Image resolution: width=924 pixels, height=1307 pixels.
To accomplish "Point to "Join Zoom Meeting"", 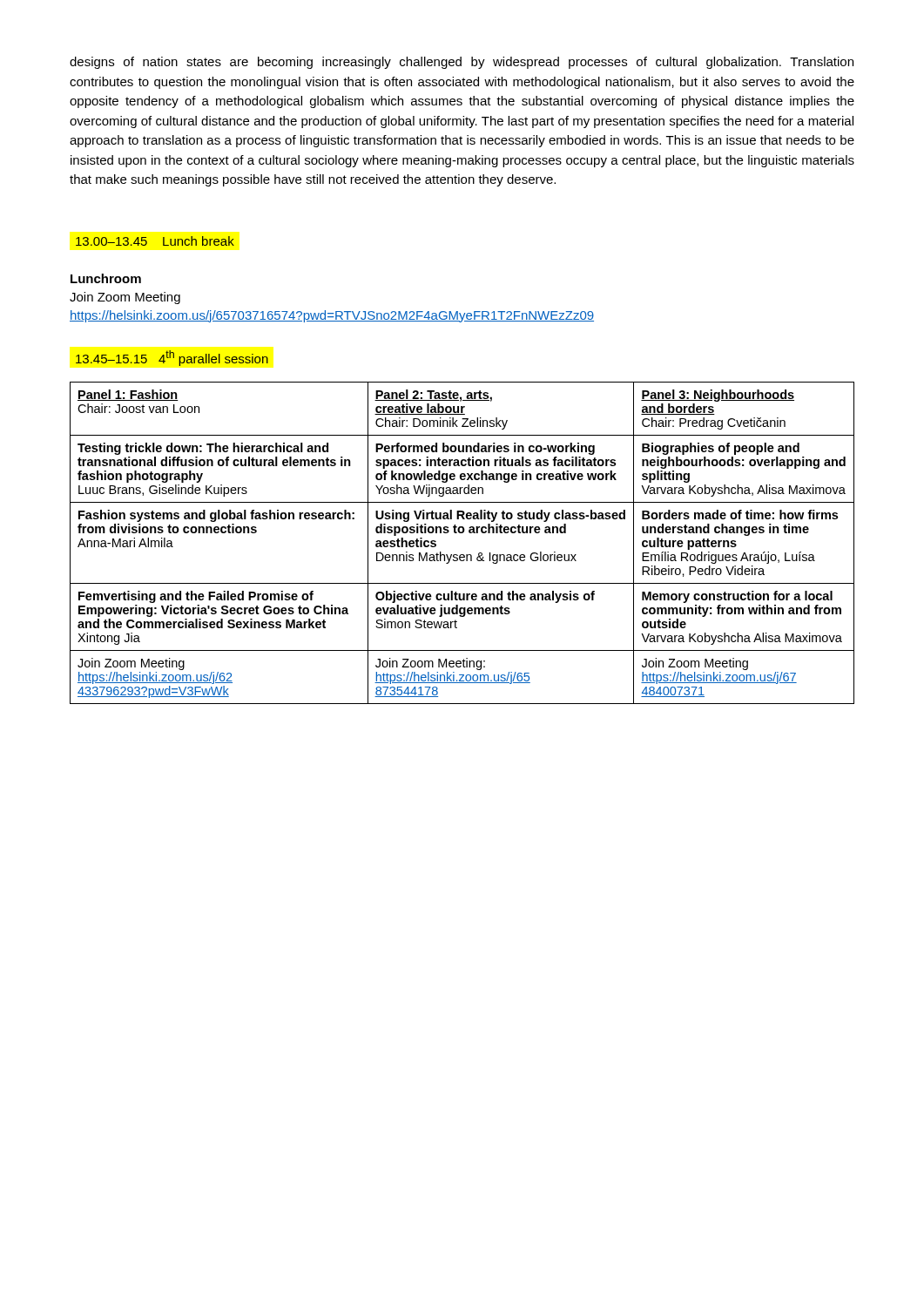I will 125,296.
